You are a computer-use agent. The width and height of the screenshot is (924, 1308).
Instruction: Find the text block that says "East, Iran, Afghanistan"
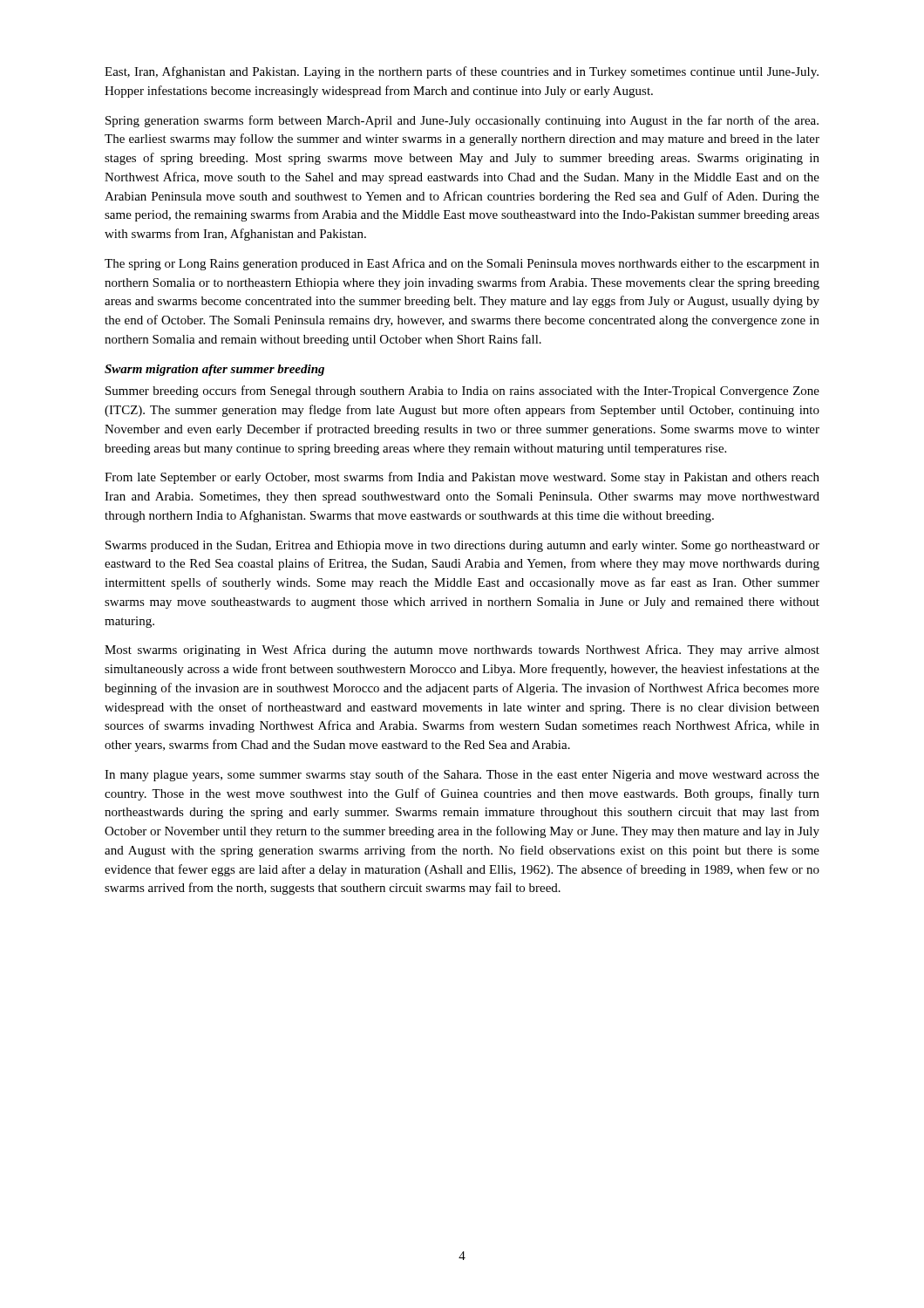click(x=462, y=82)
